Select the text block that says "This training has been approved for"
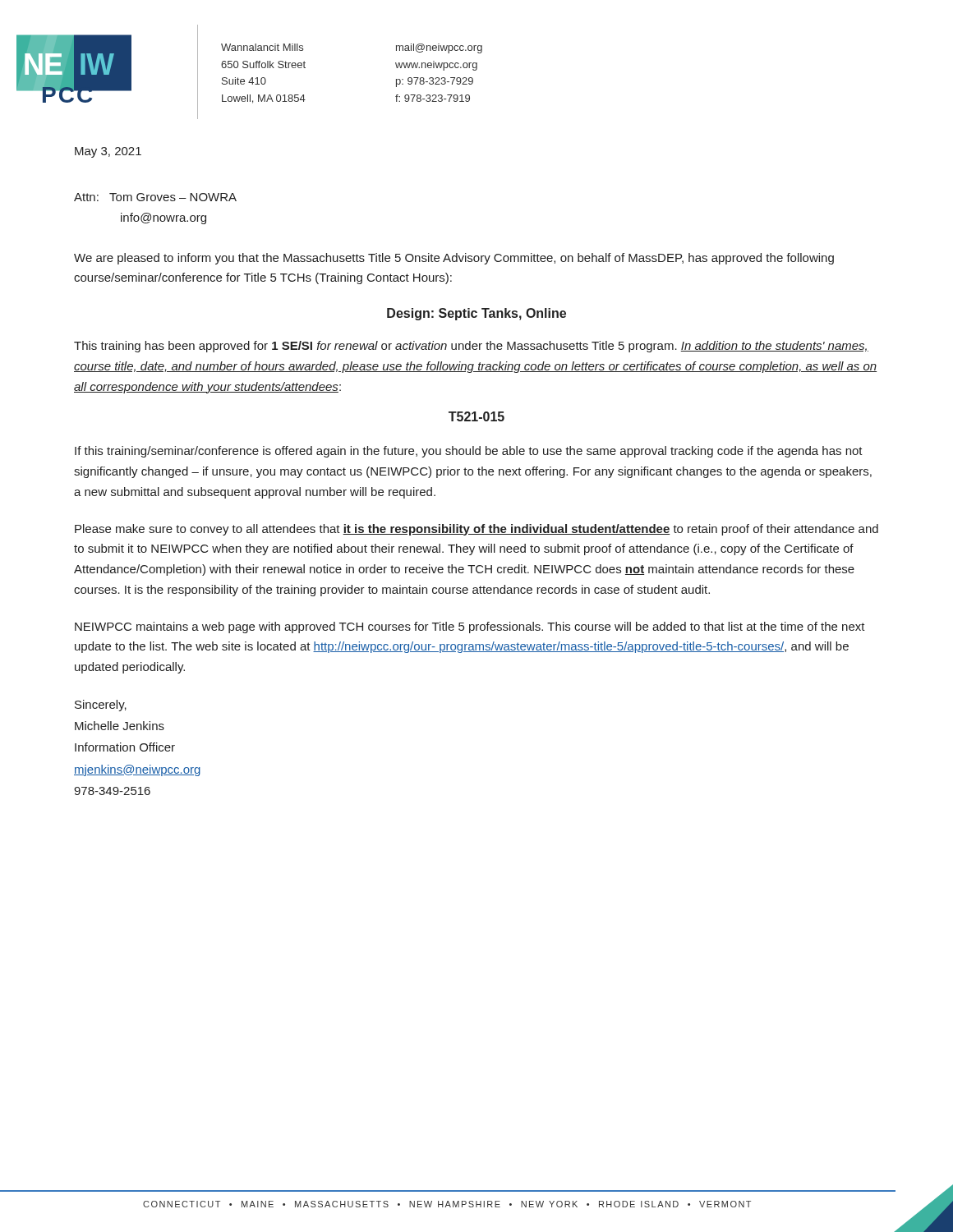The height and width of the screenshot is (1232, 953). 475,366
